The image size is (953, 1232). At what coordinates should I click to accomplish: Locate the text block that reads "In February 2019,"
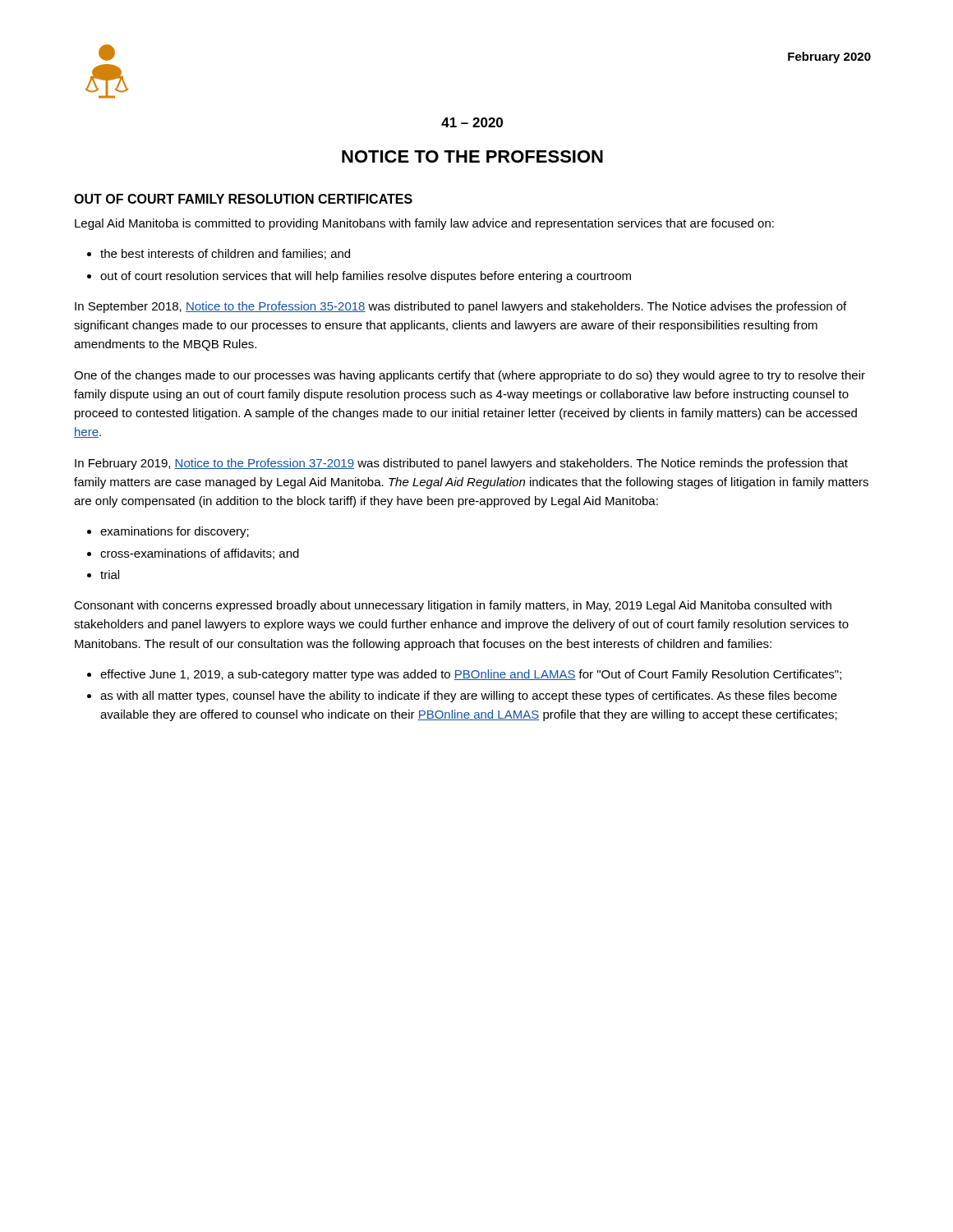[471, 482]
